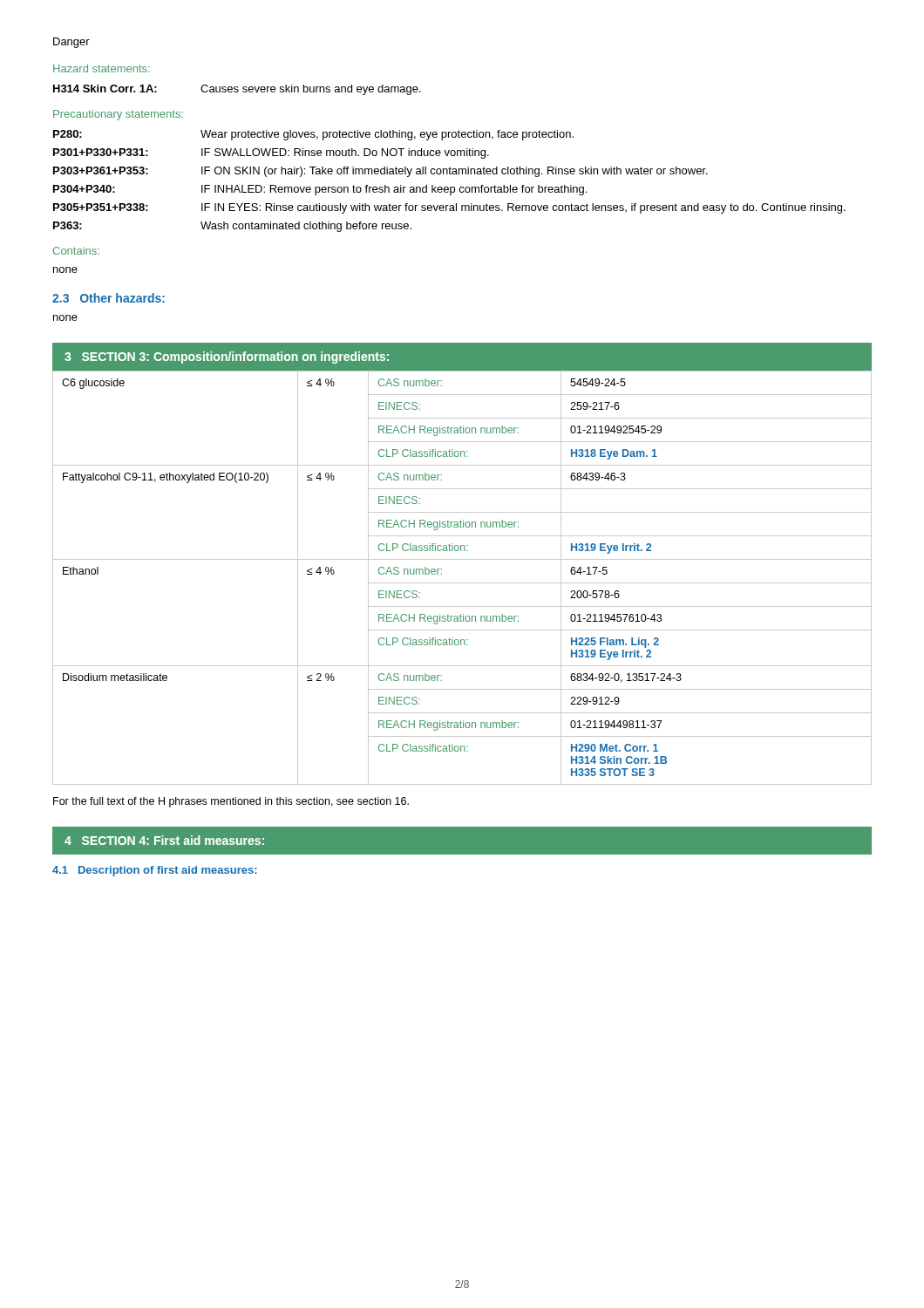Select the table that reads "REACH Registration number:"

click(x=462, y=578)
